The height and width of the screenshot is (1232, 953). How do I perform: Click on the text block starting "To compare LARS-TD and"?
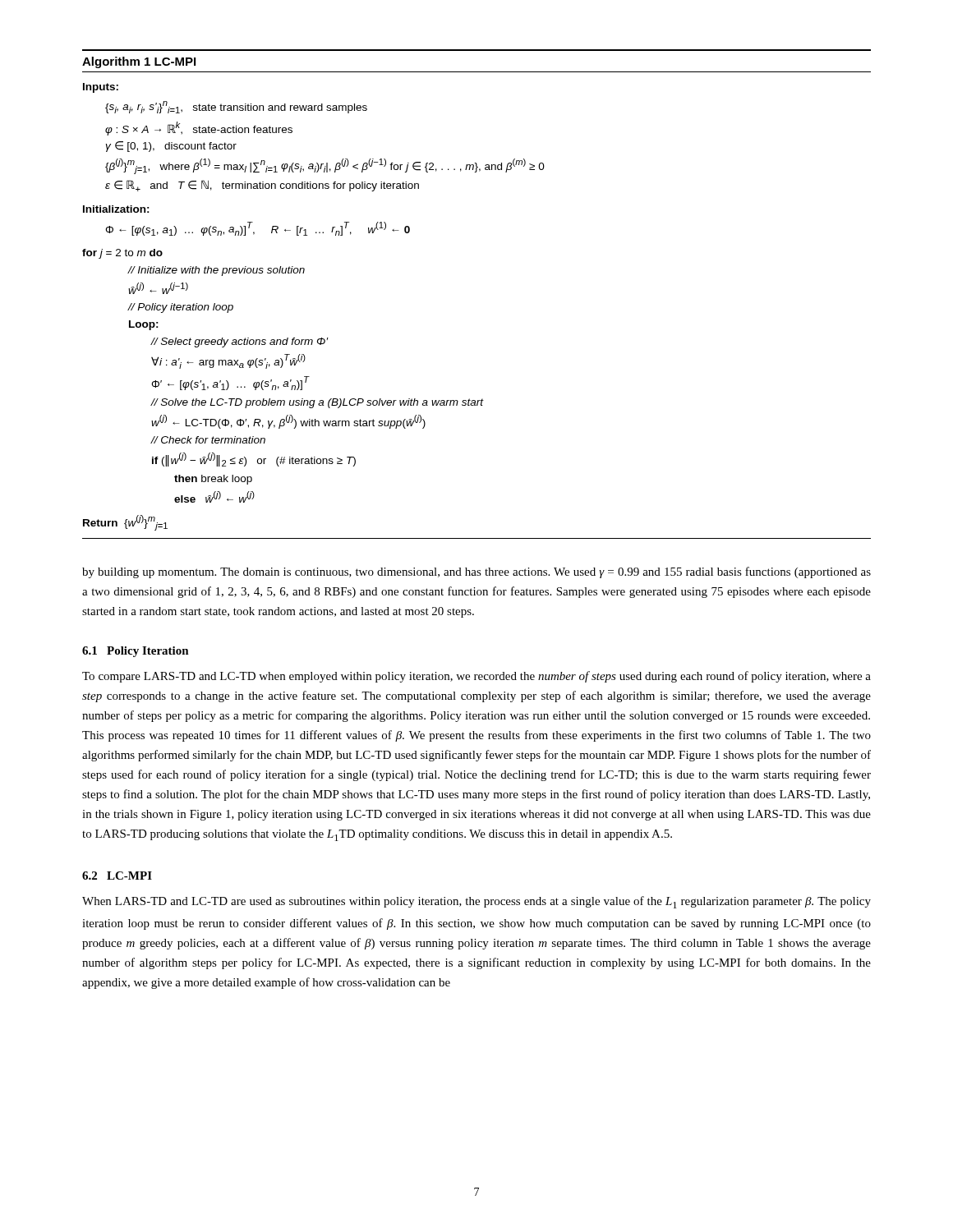(476, 757)
